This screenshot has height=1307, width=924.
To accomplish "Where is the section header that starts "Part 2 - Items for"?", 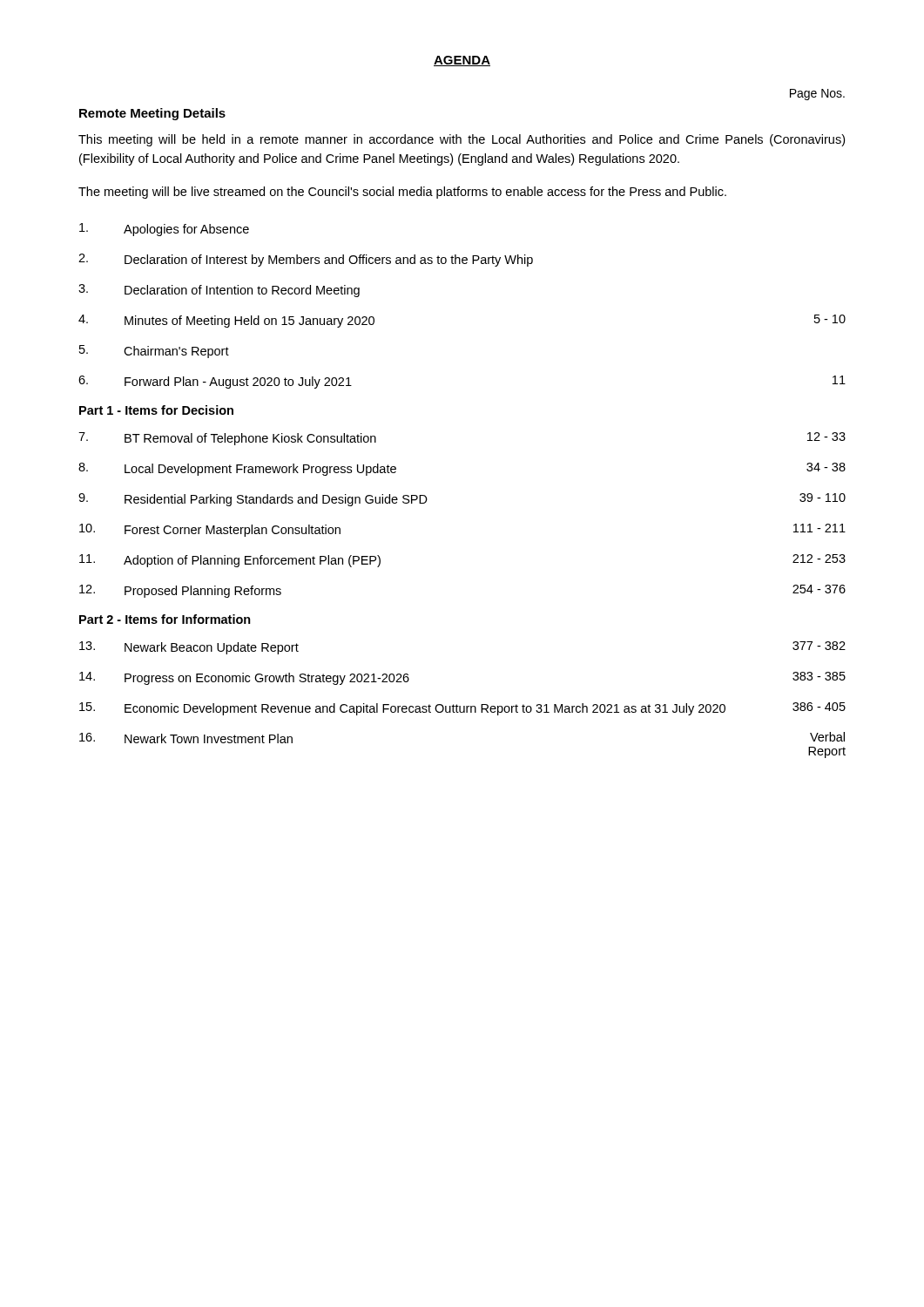I will (x=165, y=620).
